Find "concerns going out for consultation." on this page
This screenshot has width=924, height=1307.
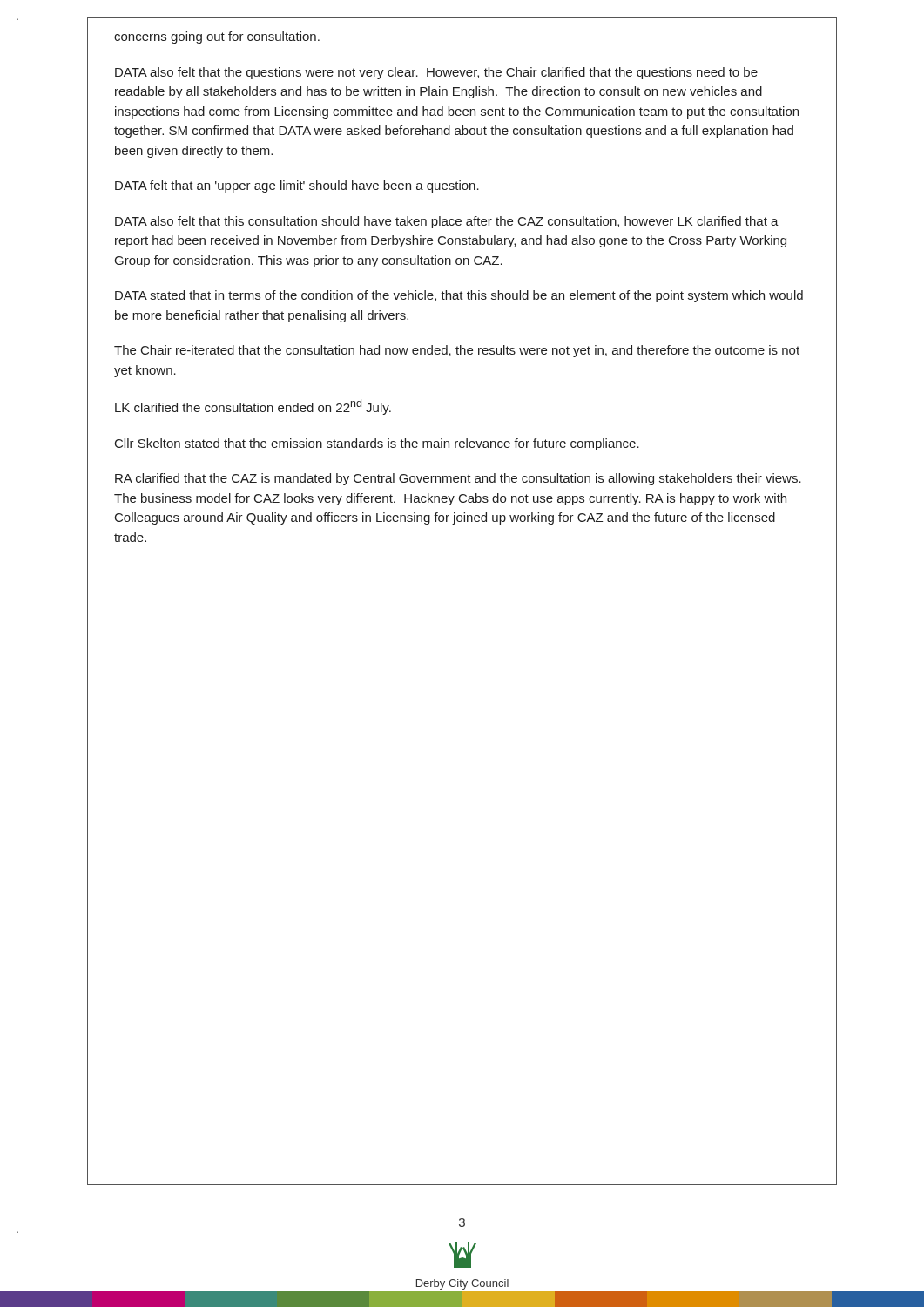[x=217, y=36]
